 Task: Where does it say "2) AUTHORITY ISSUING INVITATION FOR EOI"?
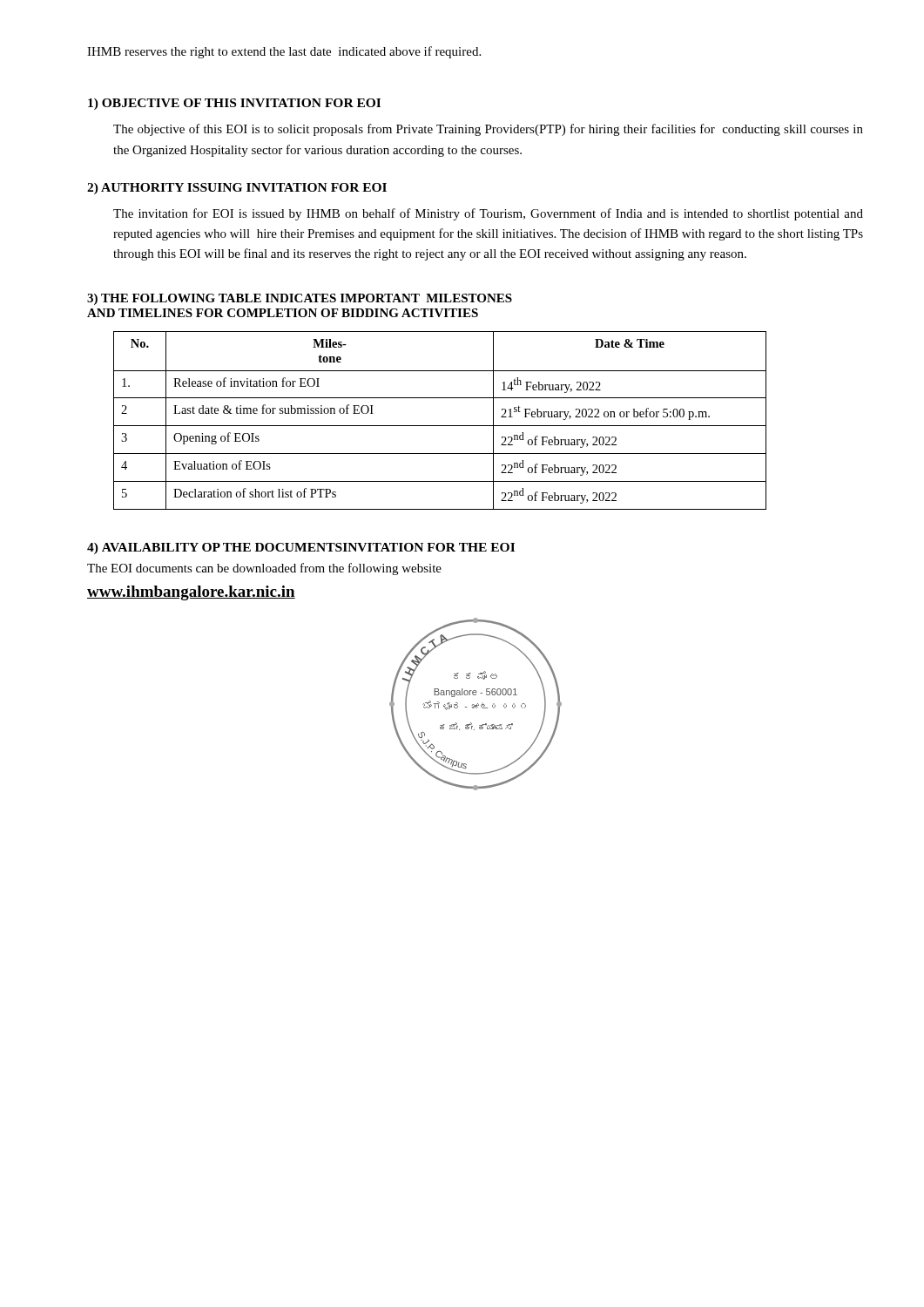[x=237, y=187]
